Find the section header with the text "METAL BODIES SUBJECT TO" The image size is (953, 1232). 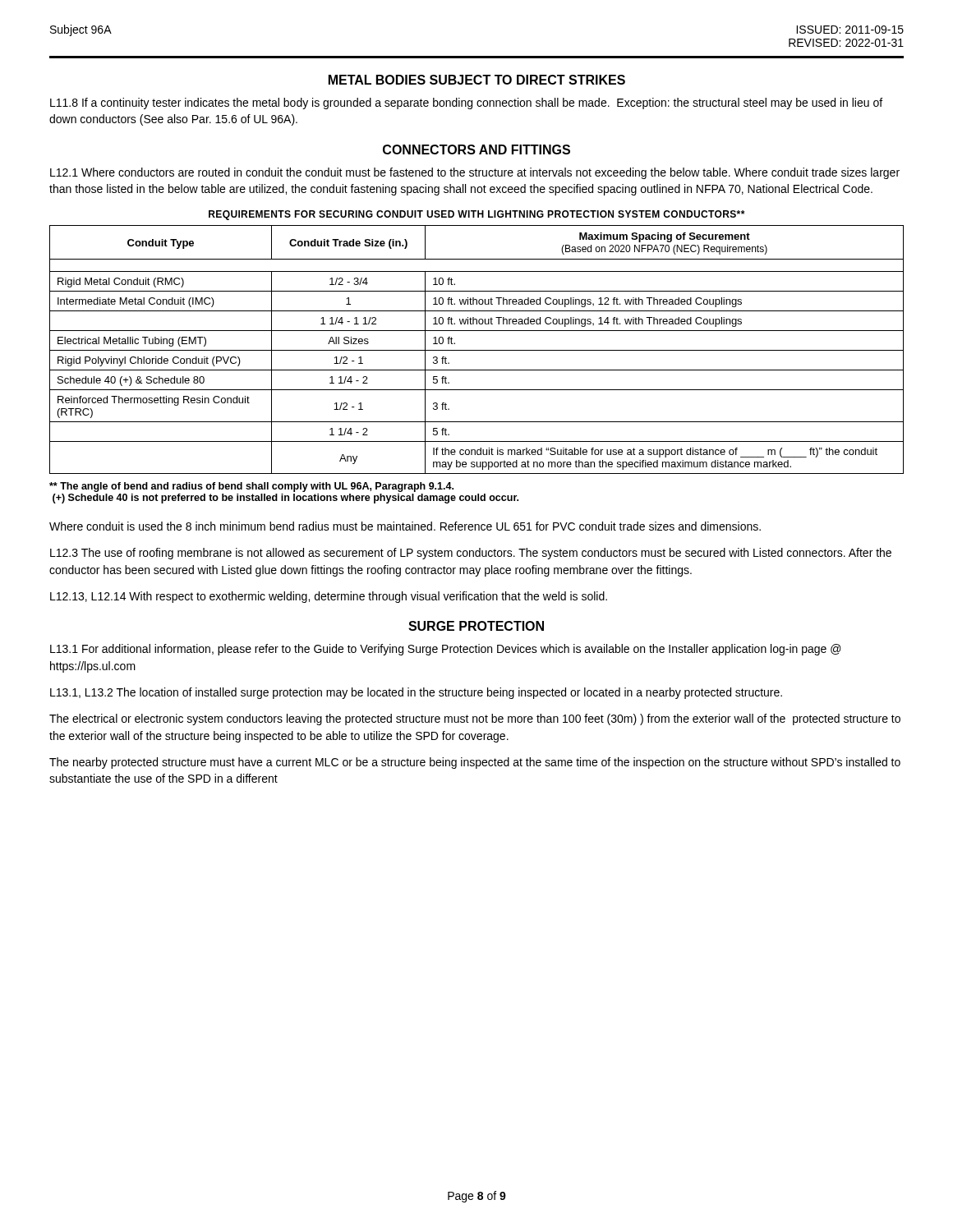click(x=476, y=80)
